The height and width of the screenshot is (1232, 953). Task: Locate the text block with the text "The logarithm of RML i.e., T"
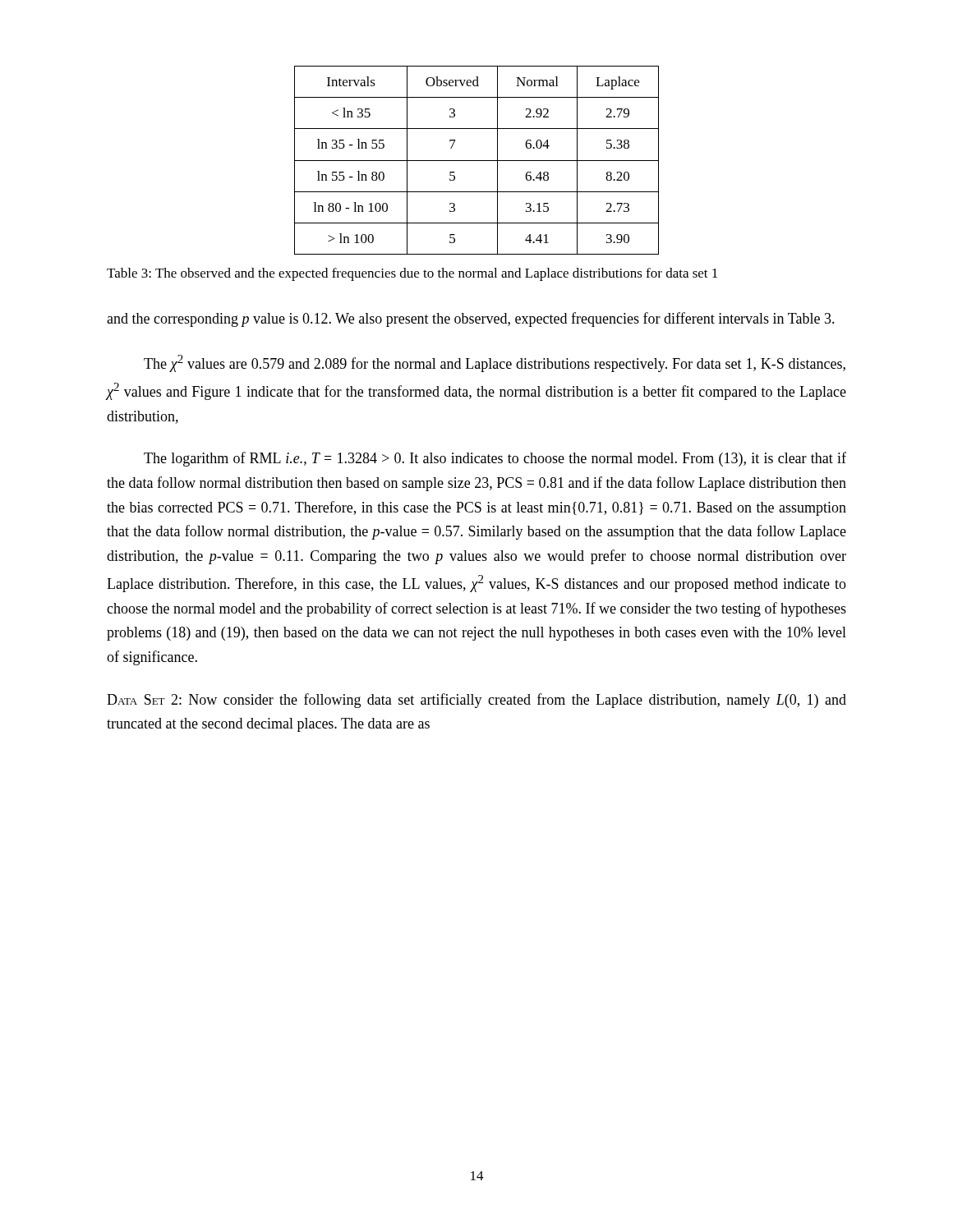point(476,558)
